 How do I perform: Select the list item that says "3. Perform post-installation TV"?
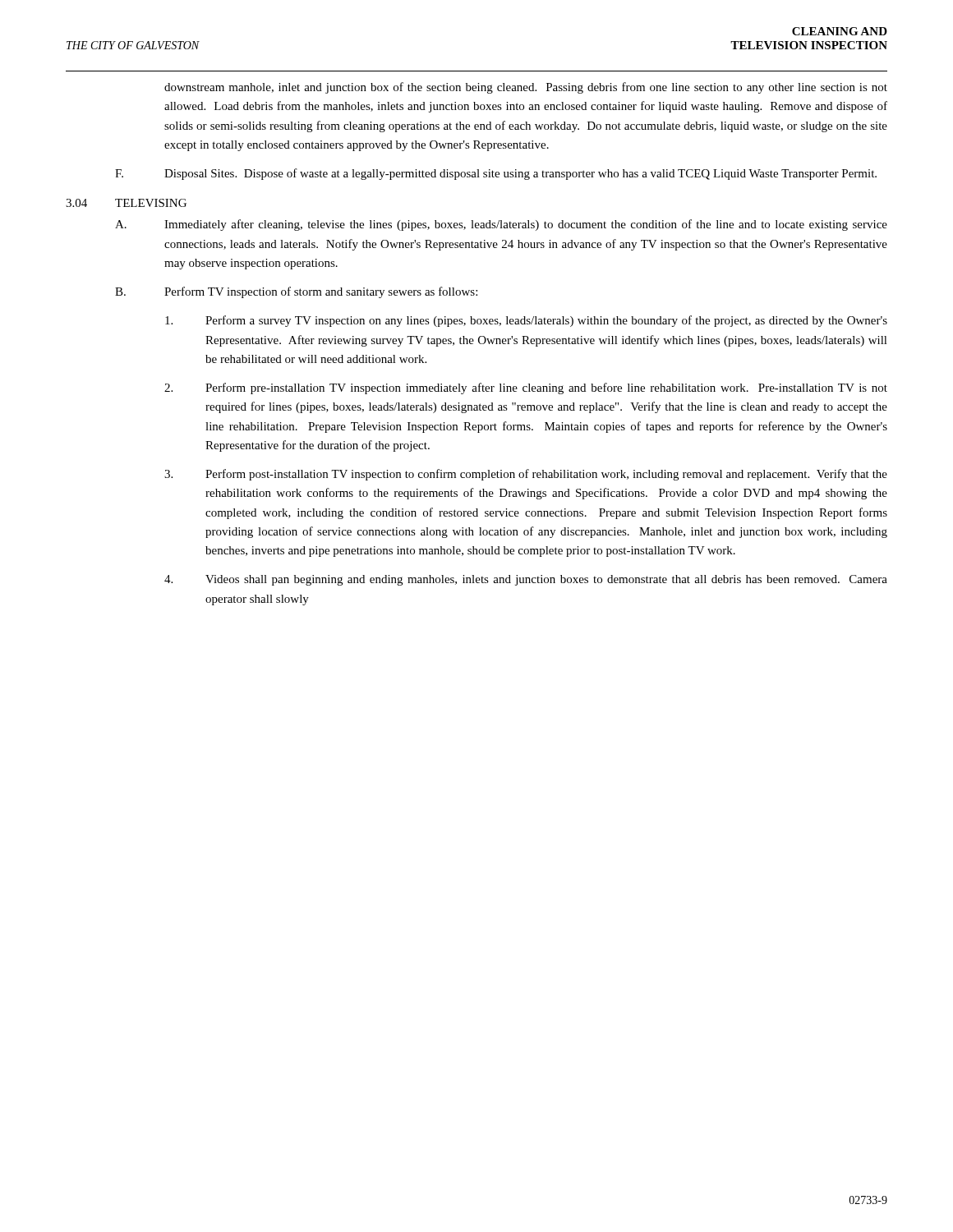[526, 513]
